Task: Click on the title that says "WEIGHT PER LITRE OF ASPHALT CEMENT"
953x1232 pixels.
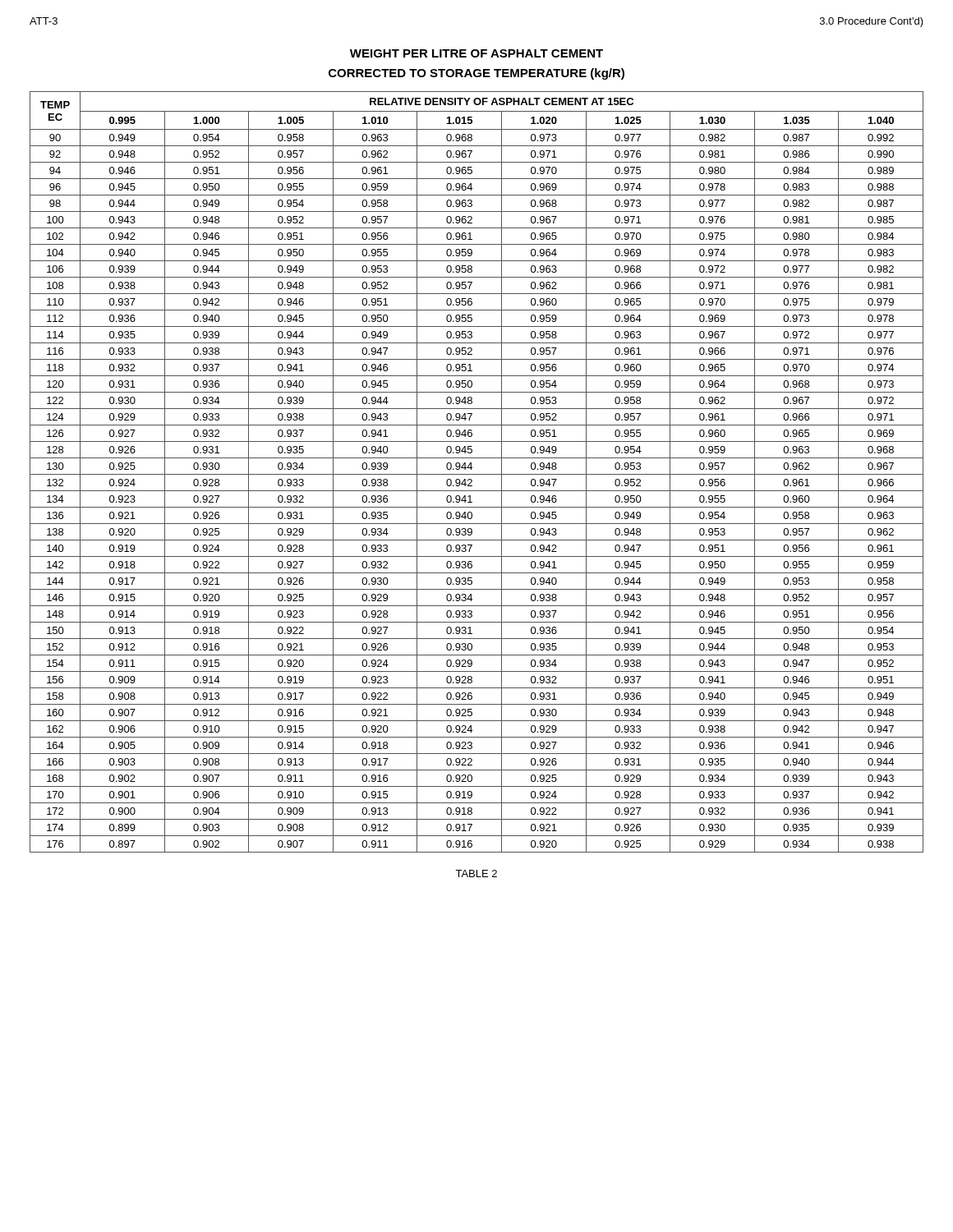Action: 476,63
